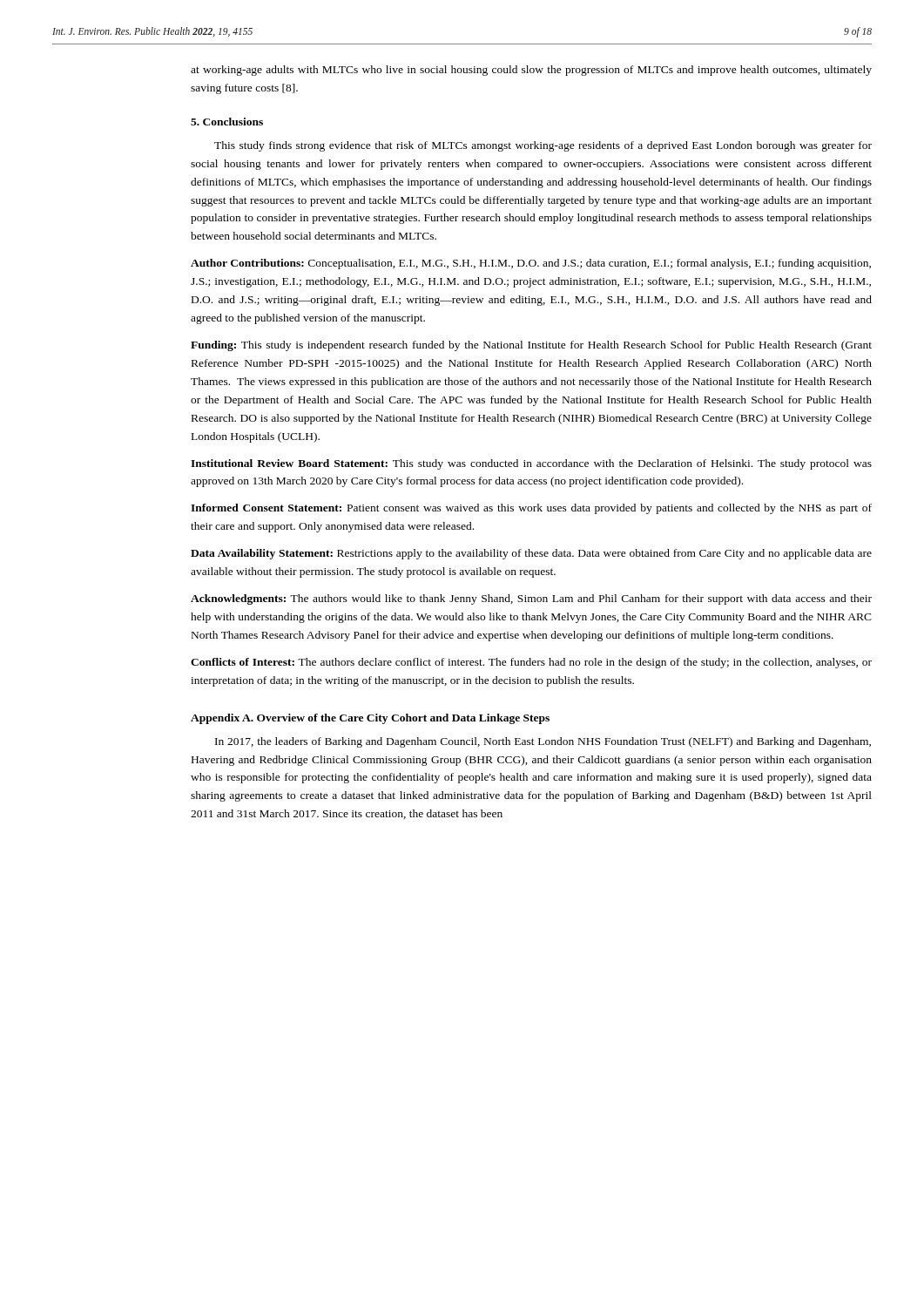This screenshot has width=924, height=1307.
Task: Select the passage starting "Data Availability Statement: Restrictions apply"
Action: point(531,562)
